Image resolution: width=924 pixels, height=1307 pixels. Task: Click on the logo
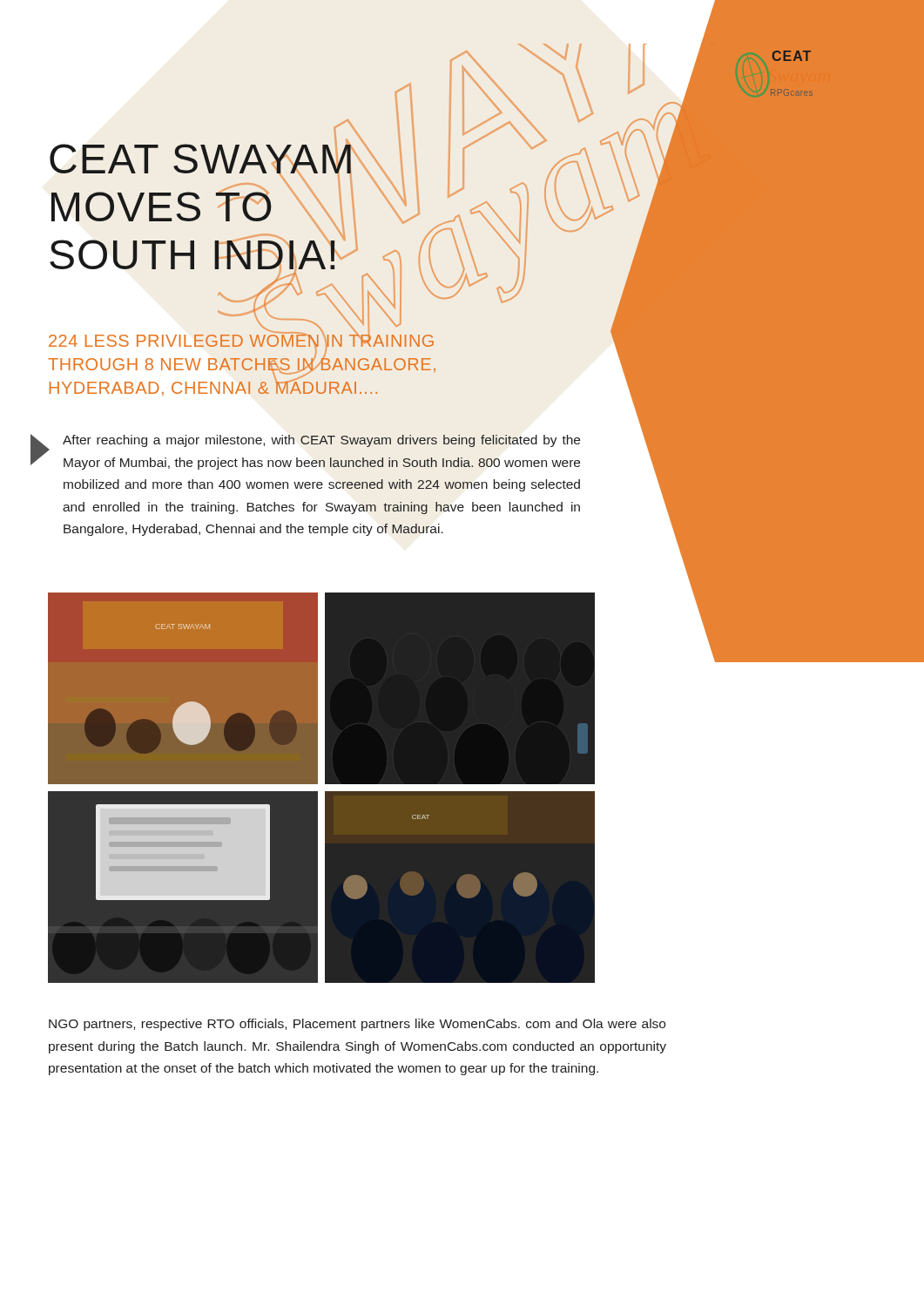click(x=798, y=74)
